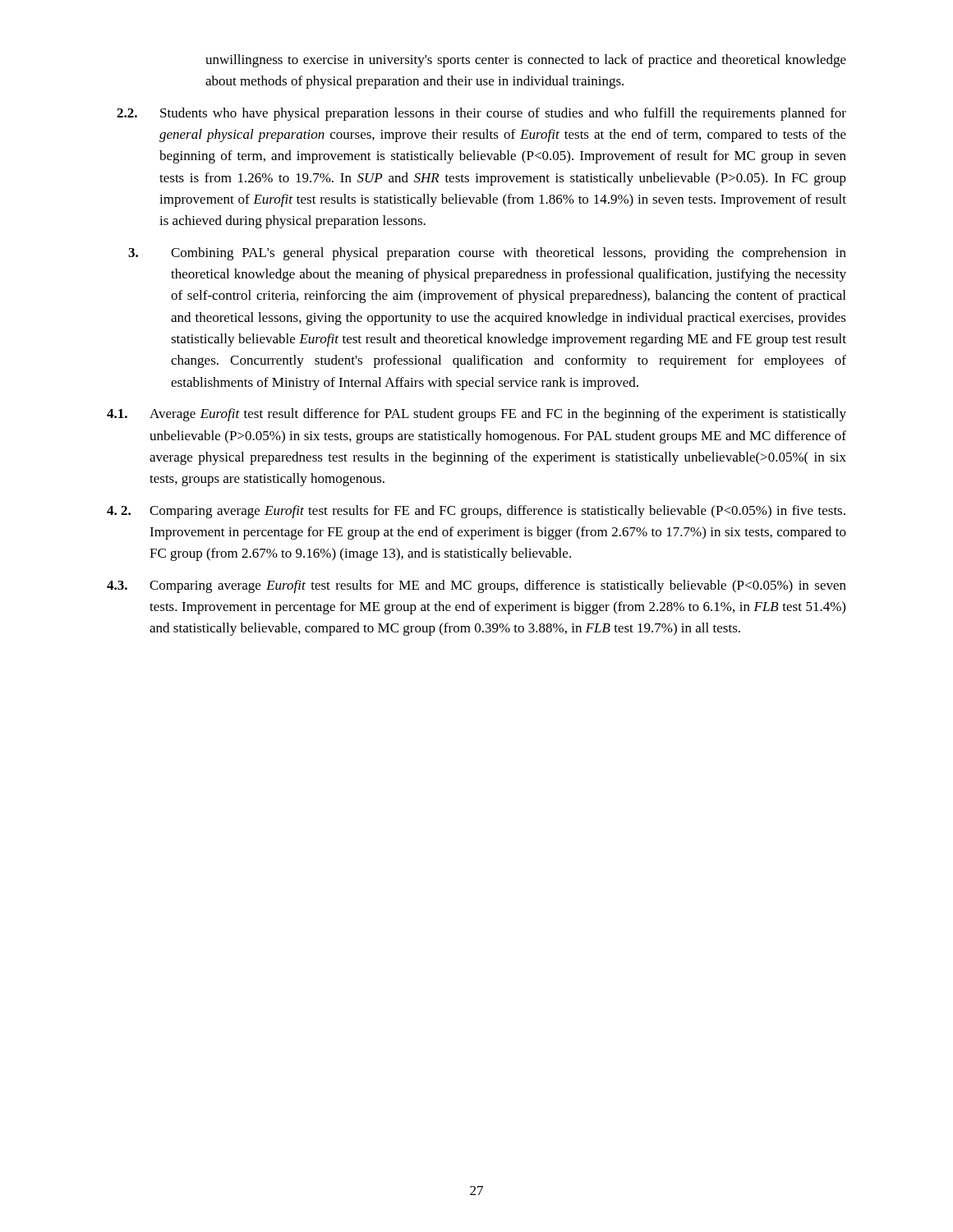Locate the text starting "unwillingness to exercise in university's"
The height and width of the screenshot is (1232, 953).
click(526, 70)
